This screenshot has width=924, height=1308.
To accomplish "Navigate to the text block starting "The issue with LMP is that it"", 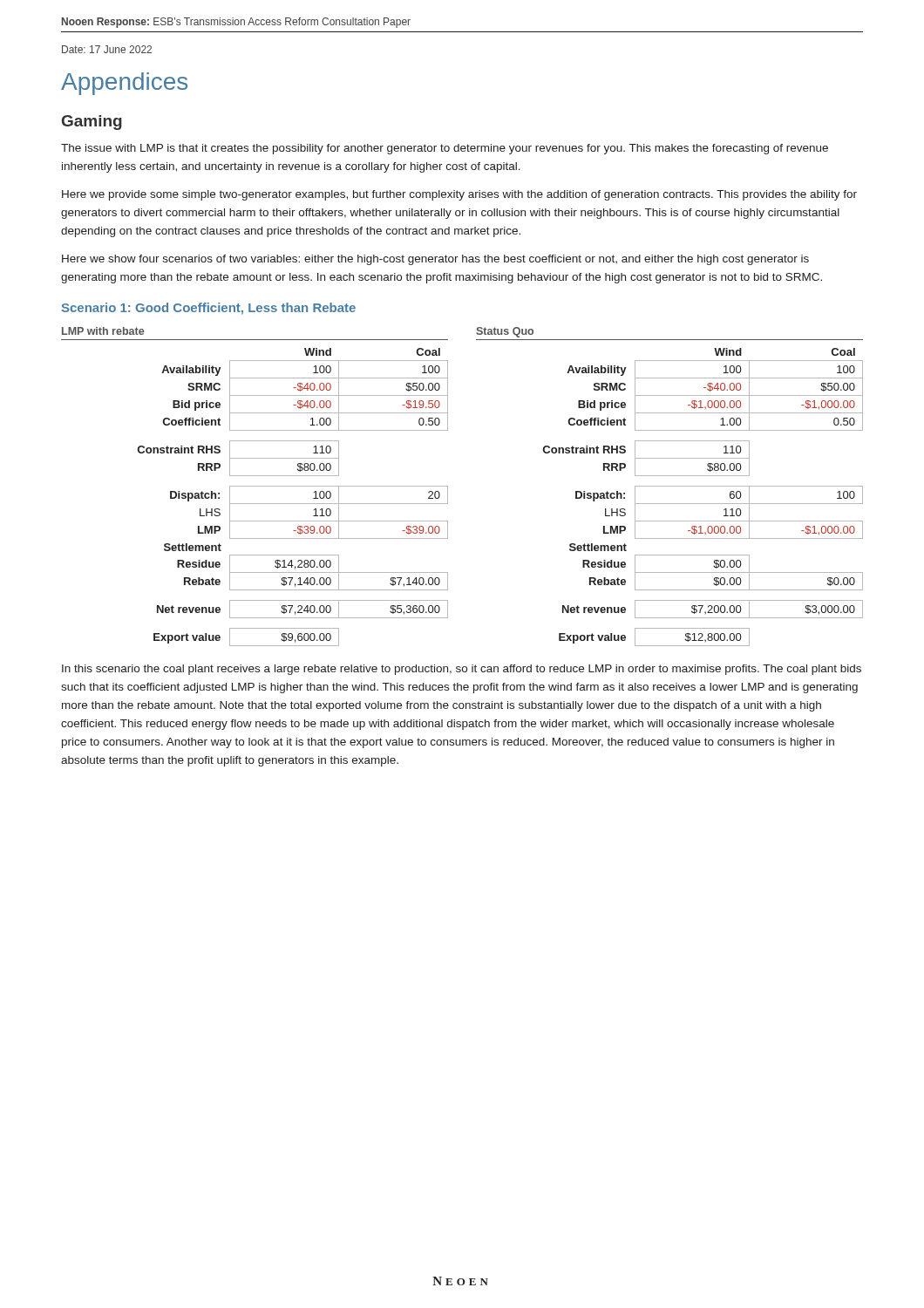I will 445,157.
